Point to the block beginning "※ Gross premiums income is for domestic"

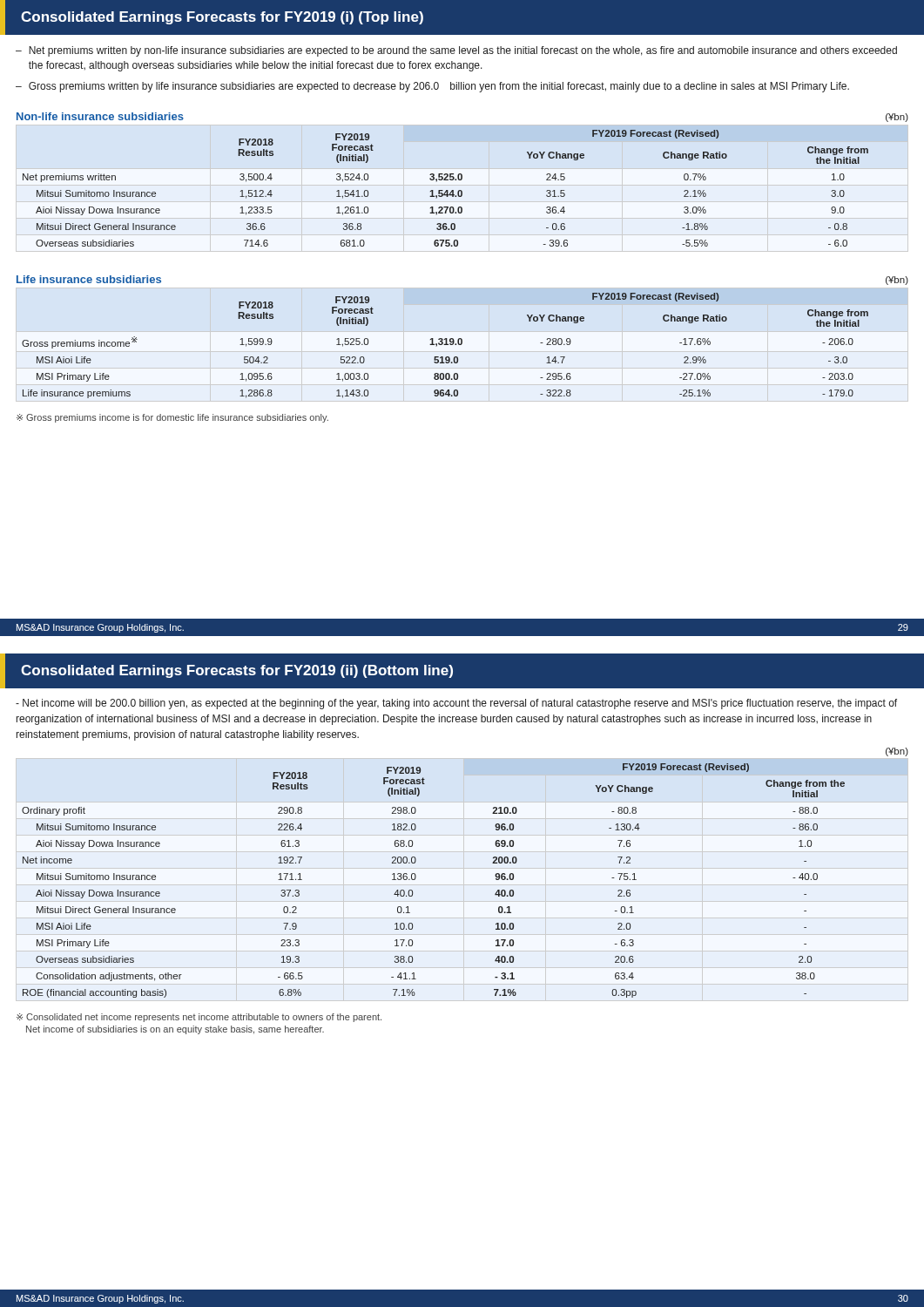click(172, 417)
